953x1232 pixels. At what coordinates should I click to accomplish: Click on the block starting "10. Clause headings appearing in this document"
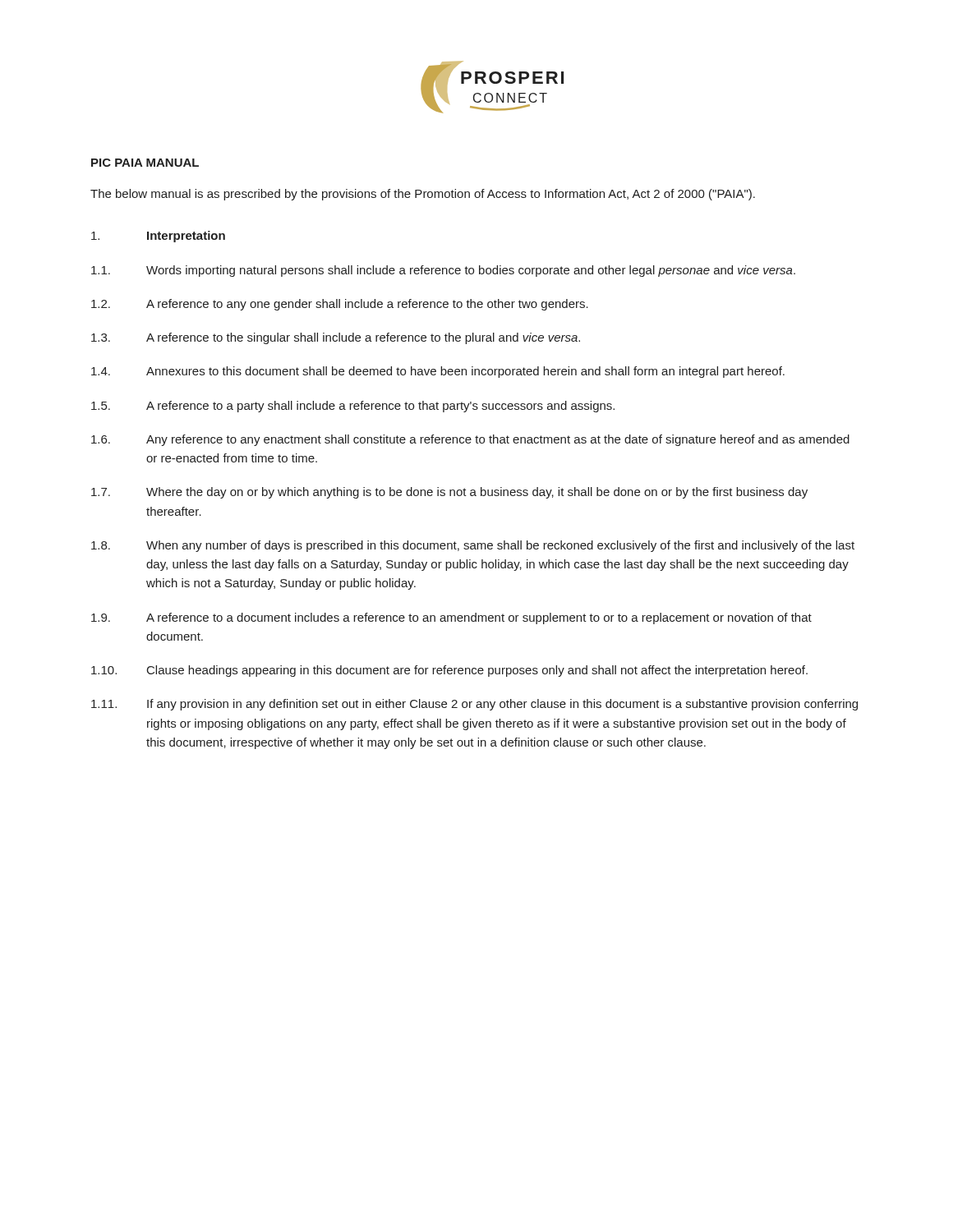point(476,670)
